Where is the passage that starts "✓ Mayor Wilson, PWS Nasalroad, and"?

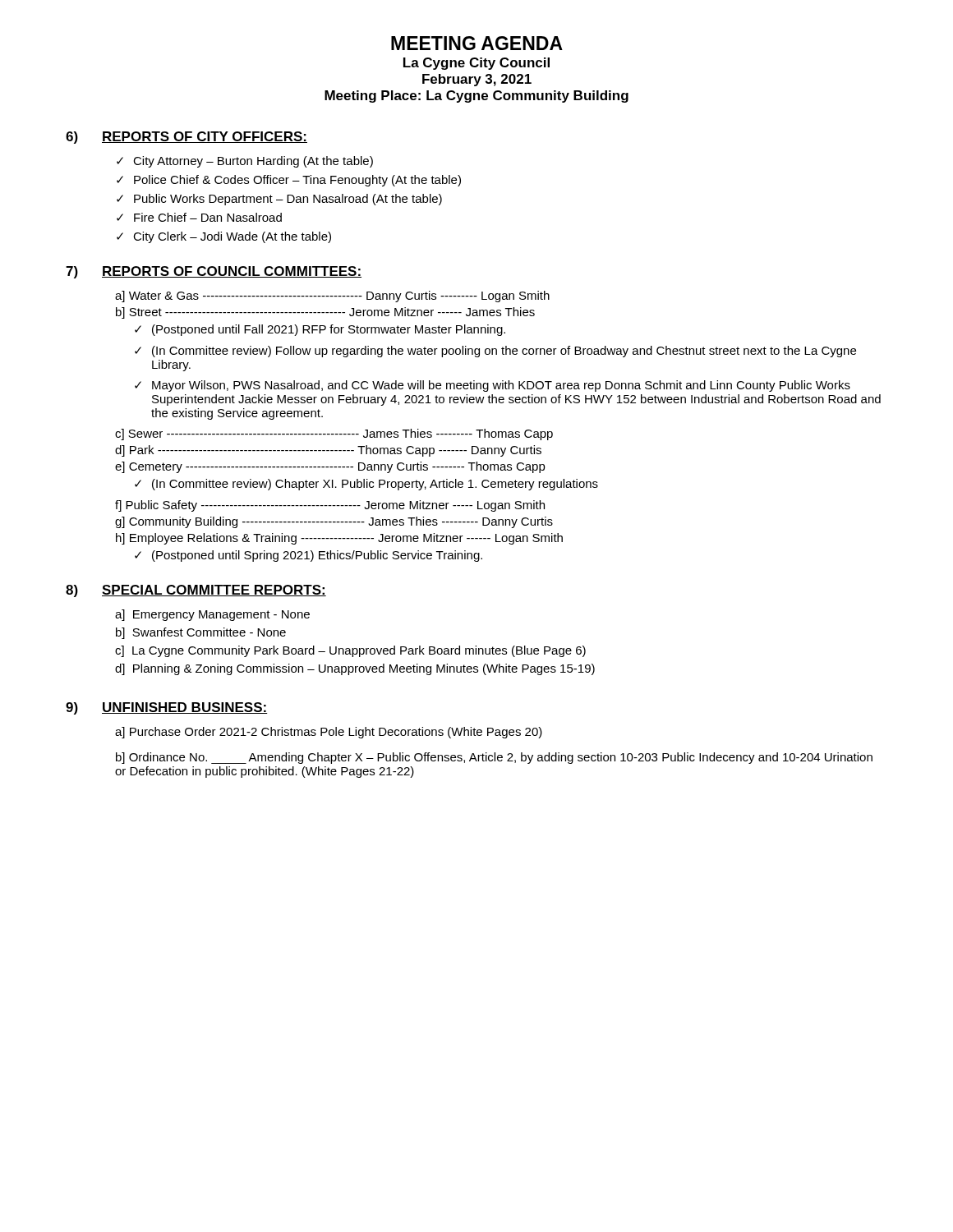click(510, 399)
